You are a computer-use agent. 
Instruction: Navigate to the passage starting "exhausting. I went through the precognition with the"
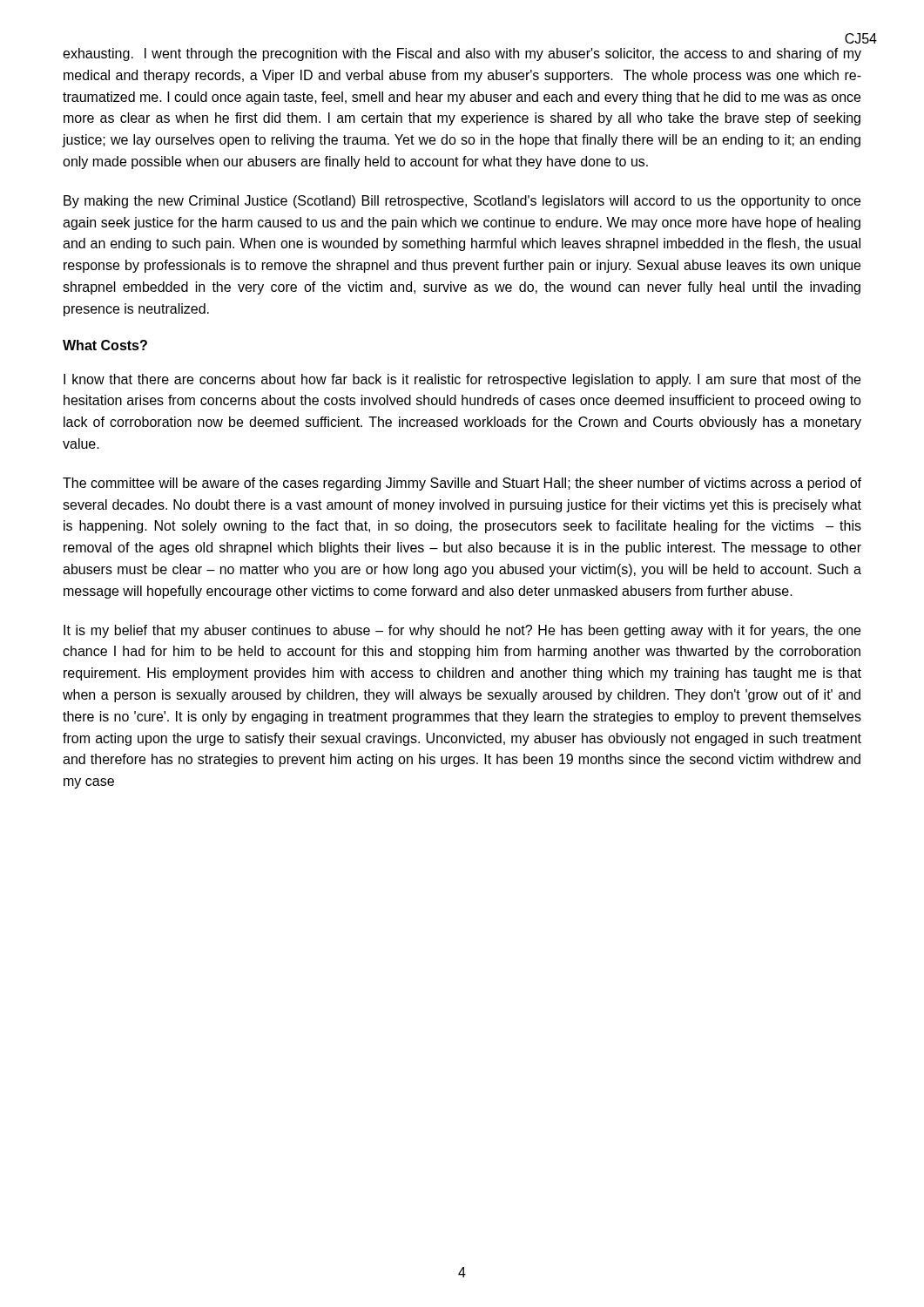pyautogui.click(x=462, y=108)
